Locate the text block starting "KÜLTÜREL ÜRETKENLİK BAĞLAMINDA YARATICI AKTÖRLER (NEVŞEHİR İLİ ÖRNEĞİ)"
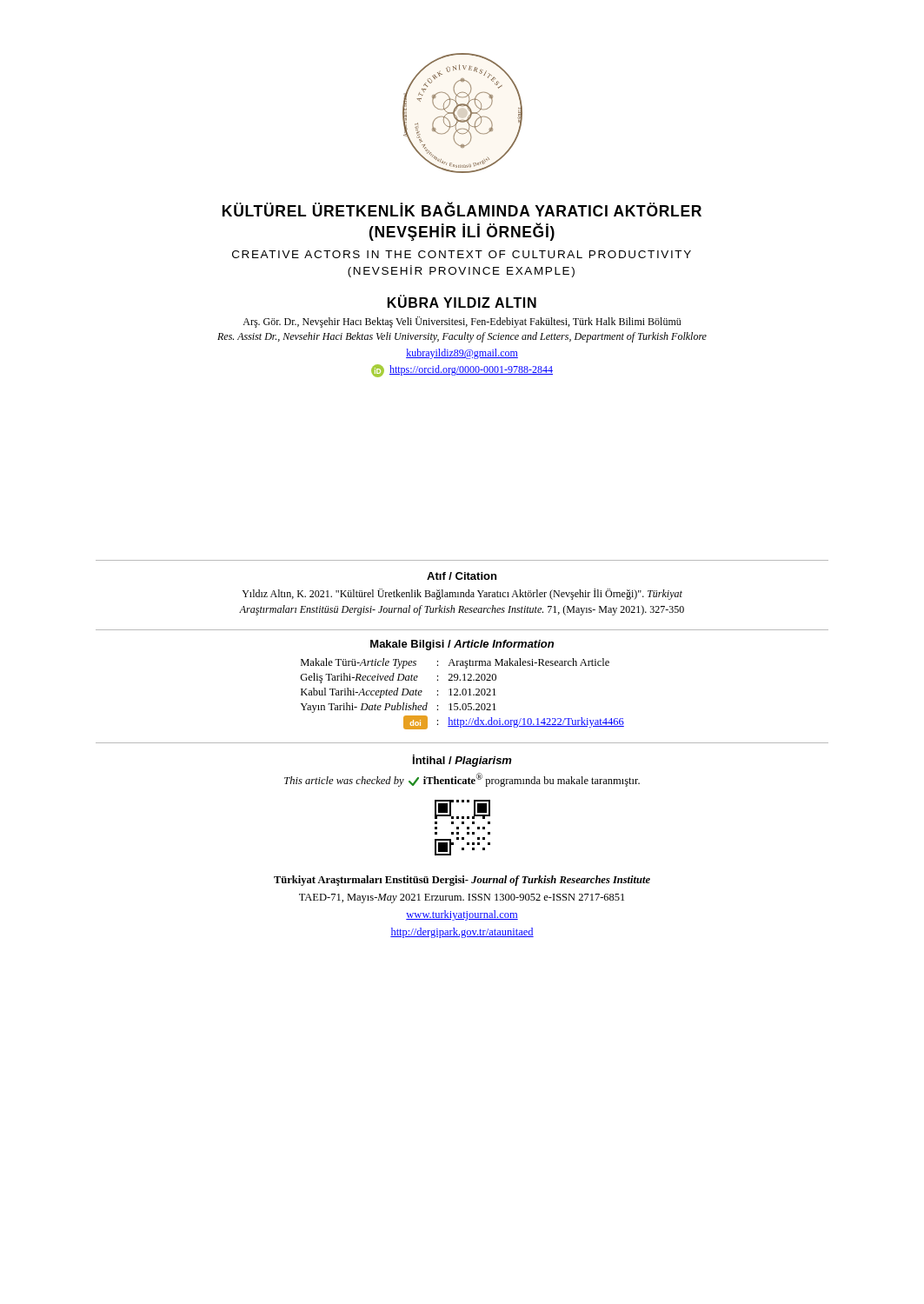The width and height of the screenshot is (924, 1304). click(462, 241)
